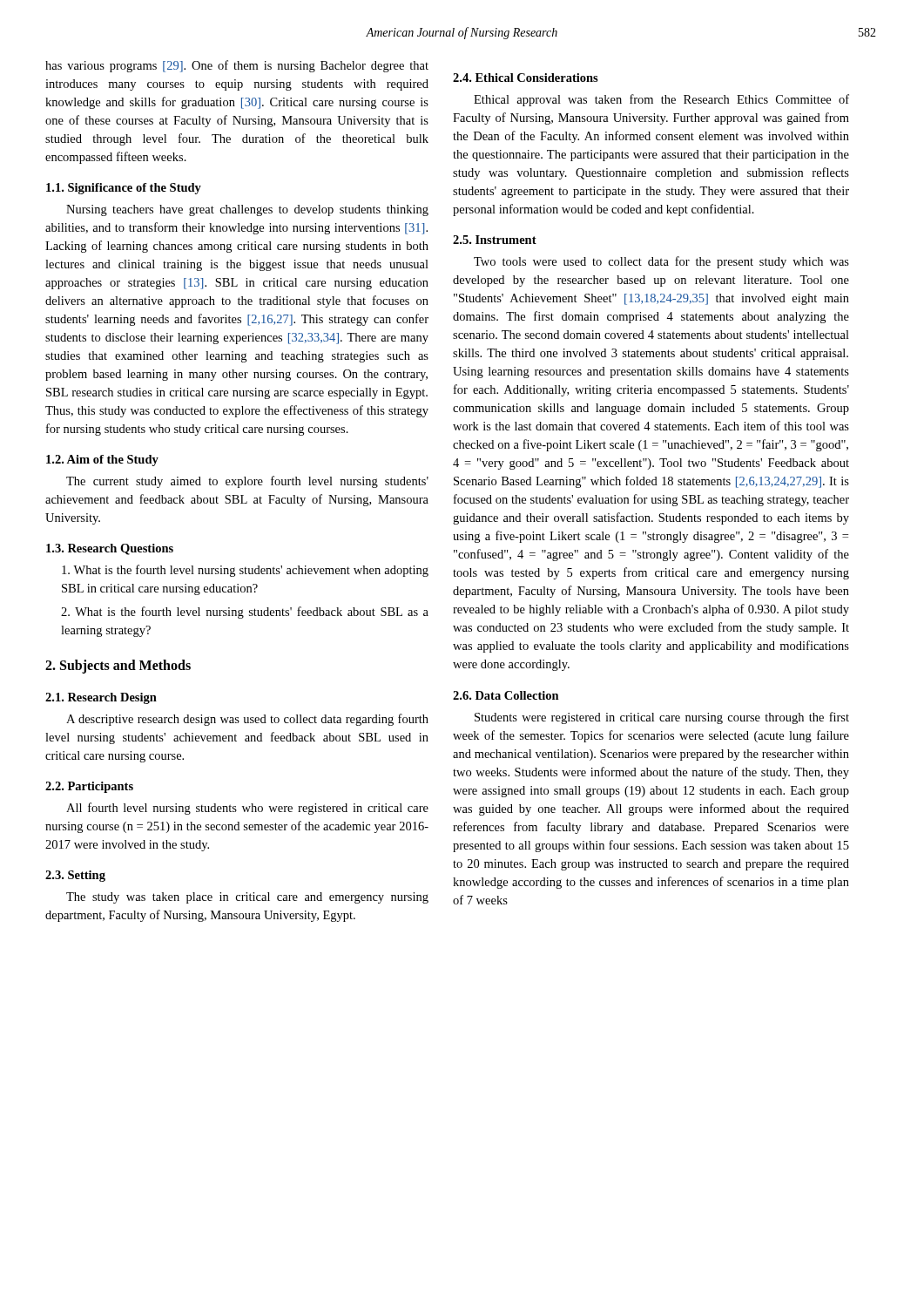Click on the block starting "2.3. Setting"
The height and width of the screenshot is (1307, 924).
click(x=75, y=875)
